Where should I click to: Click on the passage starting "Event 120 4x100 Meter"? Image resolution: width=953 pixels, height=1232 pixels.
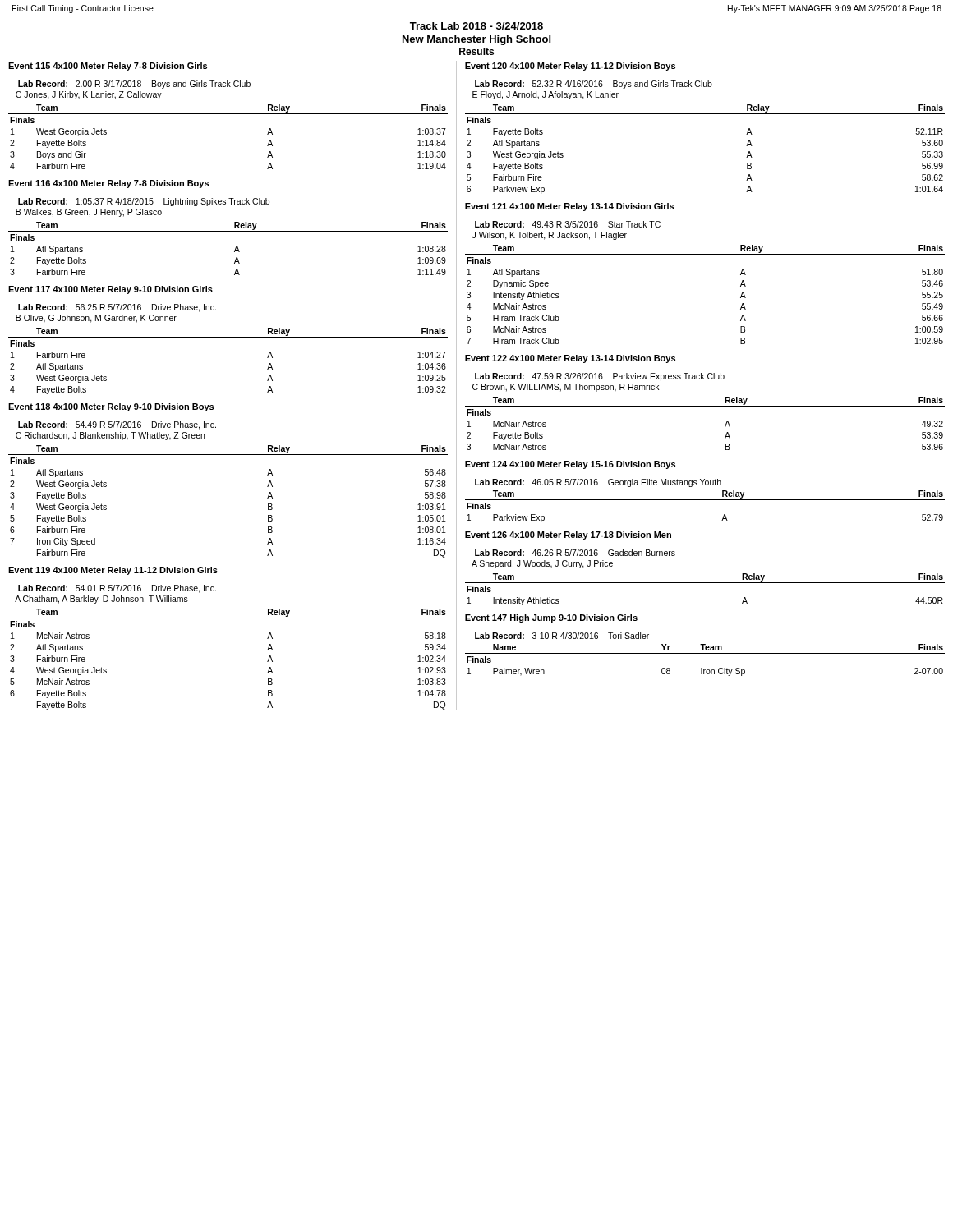[570, 67]
